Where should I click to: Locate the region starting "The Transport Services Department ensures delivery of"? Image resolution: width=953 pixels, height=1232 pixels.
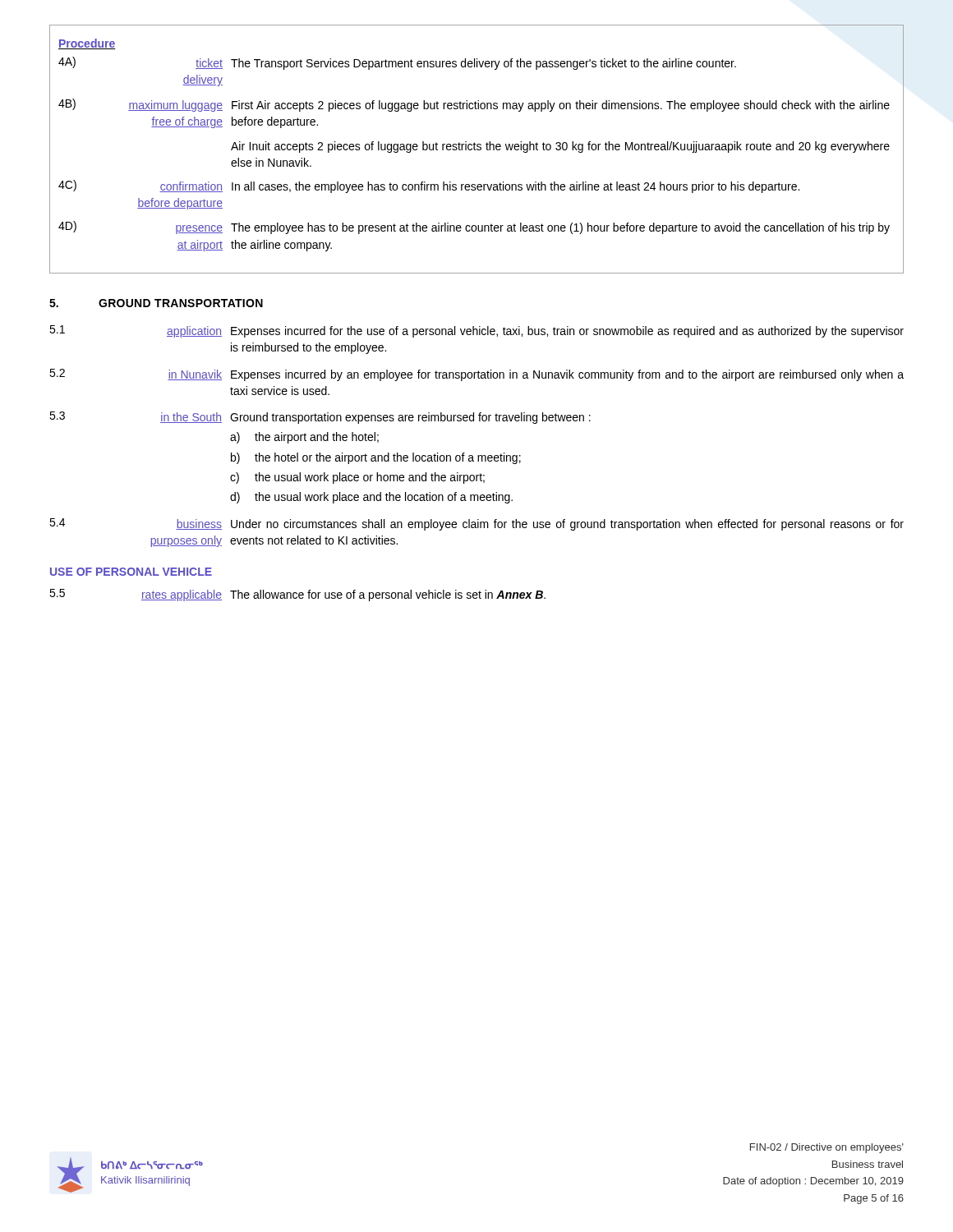[484, 63]
